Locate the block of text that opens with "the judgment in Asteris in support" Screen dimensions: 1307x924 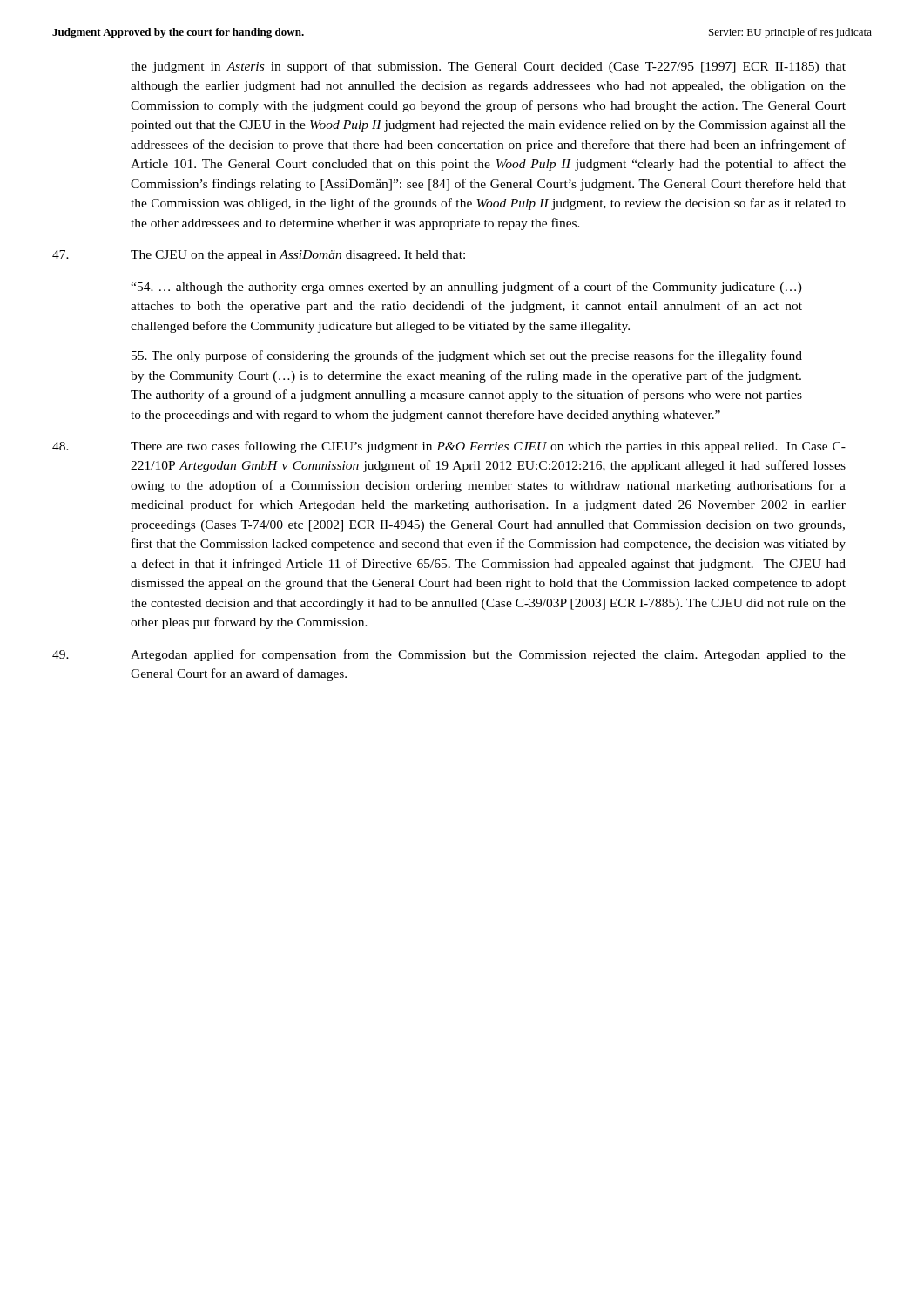point(488,144)
